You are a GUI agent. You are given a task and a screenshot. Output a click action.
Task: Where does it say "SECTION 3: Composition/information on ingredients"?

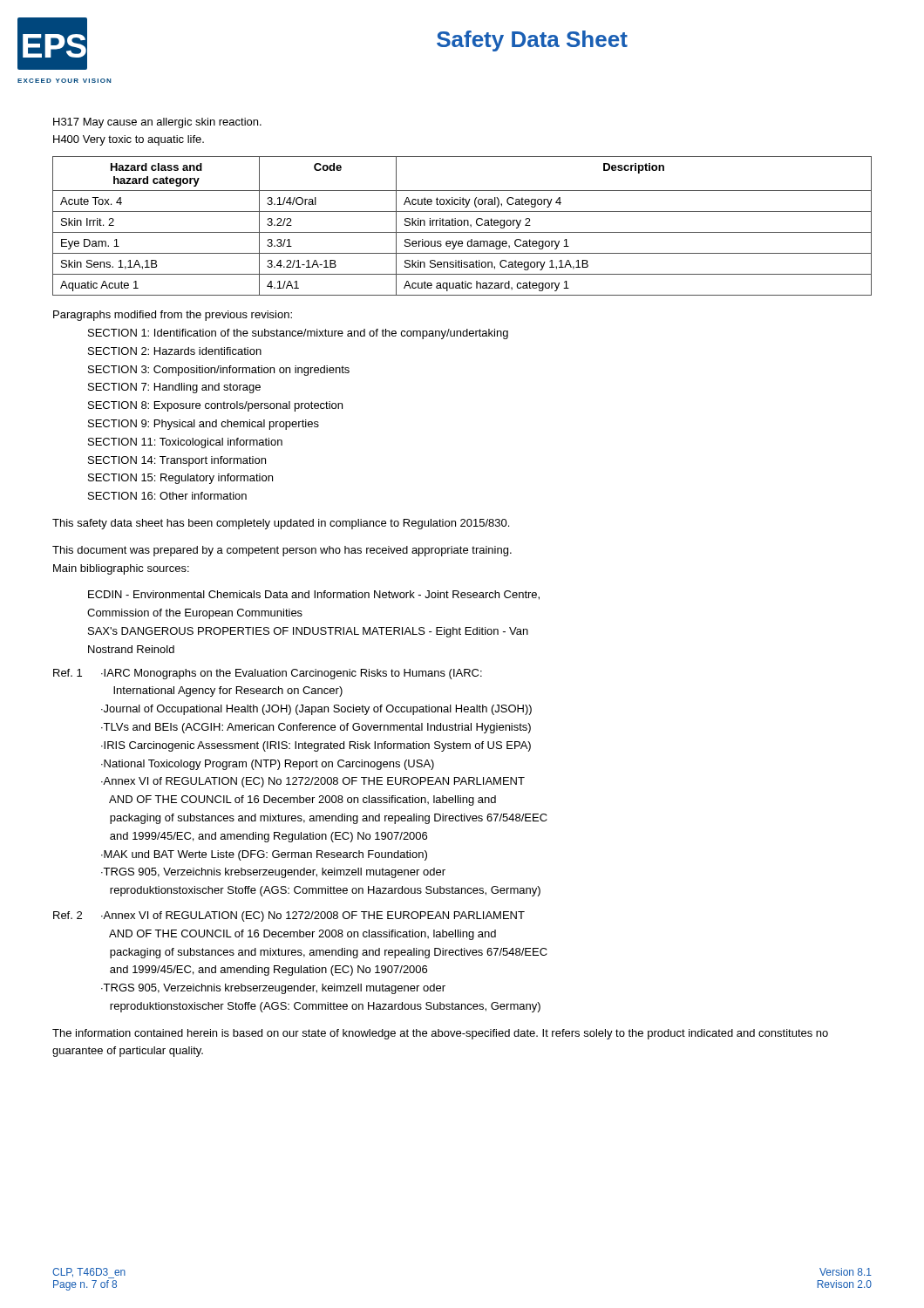(218, 369)
